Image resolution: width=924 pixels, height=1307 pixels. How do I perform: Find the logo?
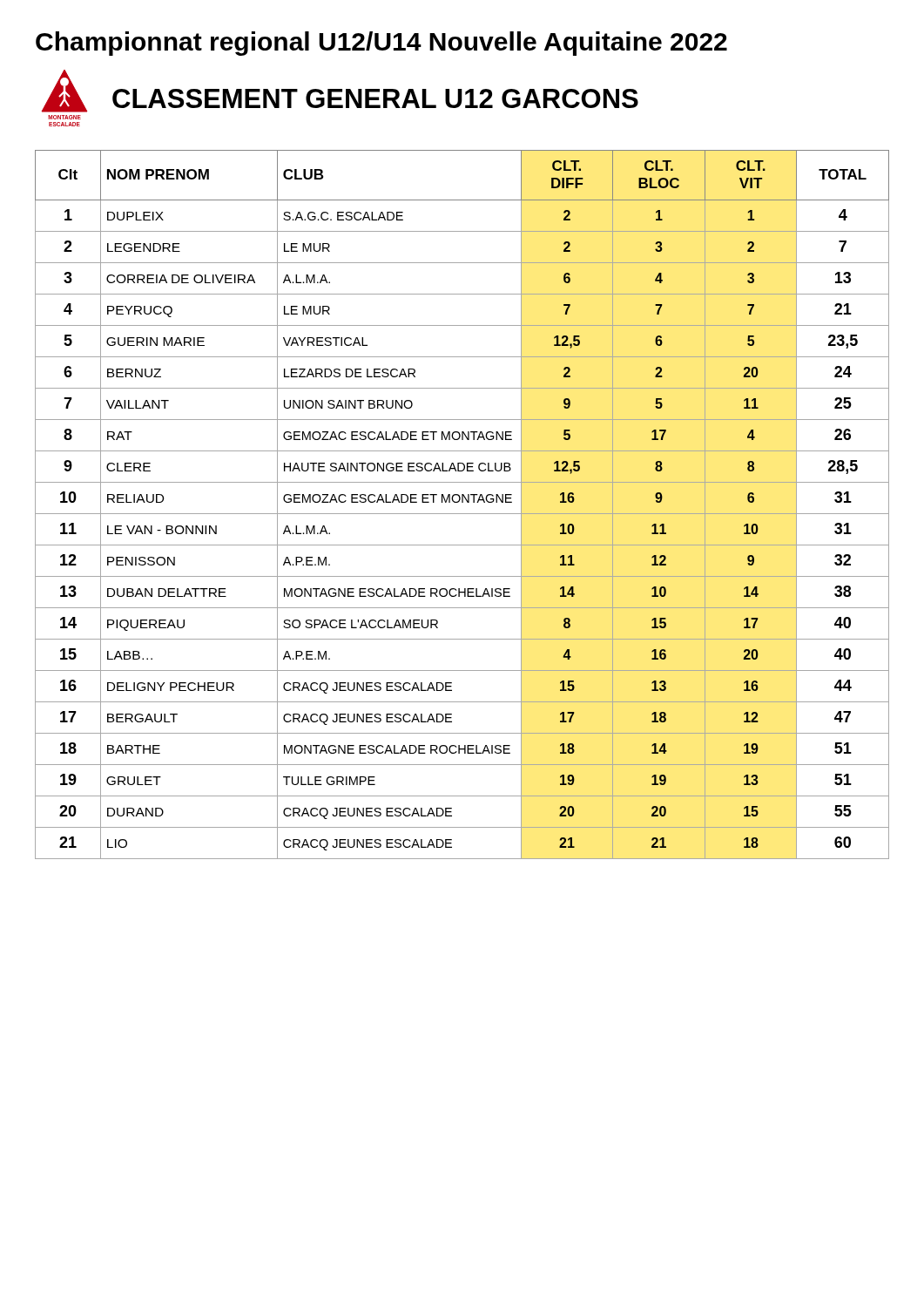coord(66,99)
